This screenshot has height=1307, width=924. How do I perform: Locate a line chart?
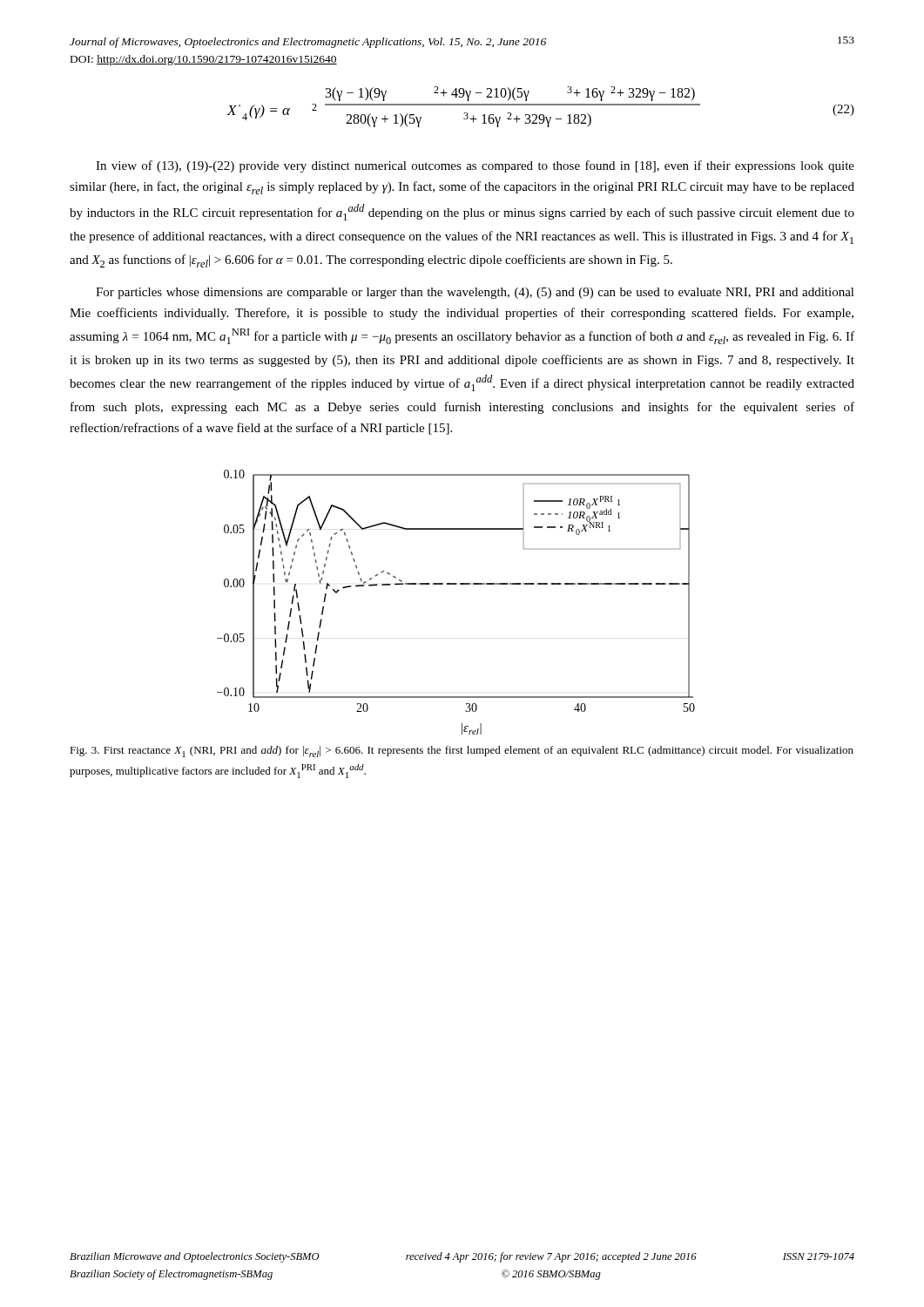coord(462,597)
